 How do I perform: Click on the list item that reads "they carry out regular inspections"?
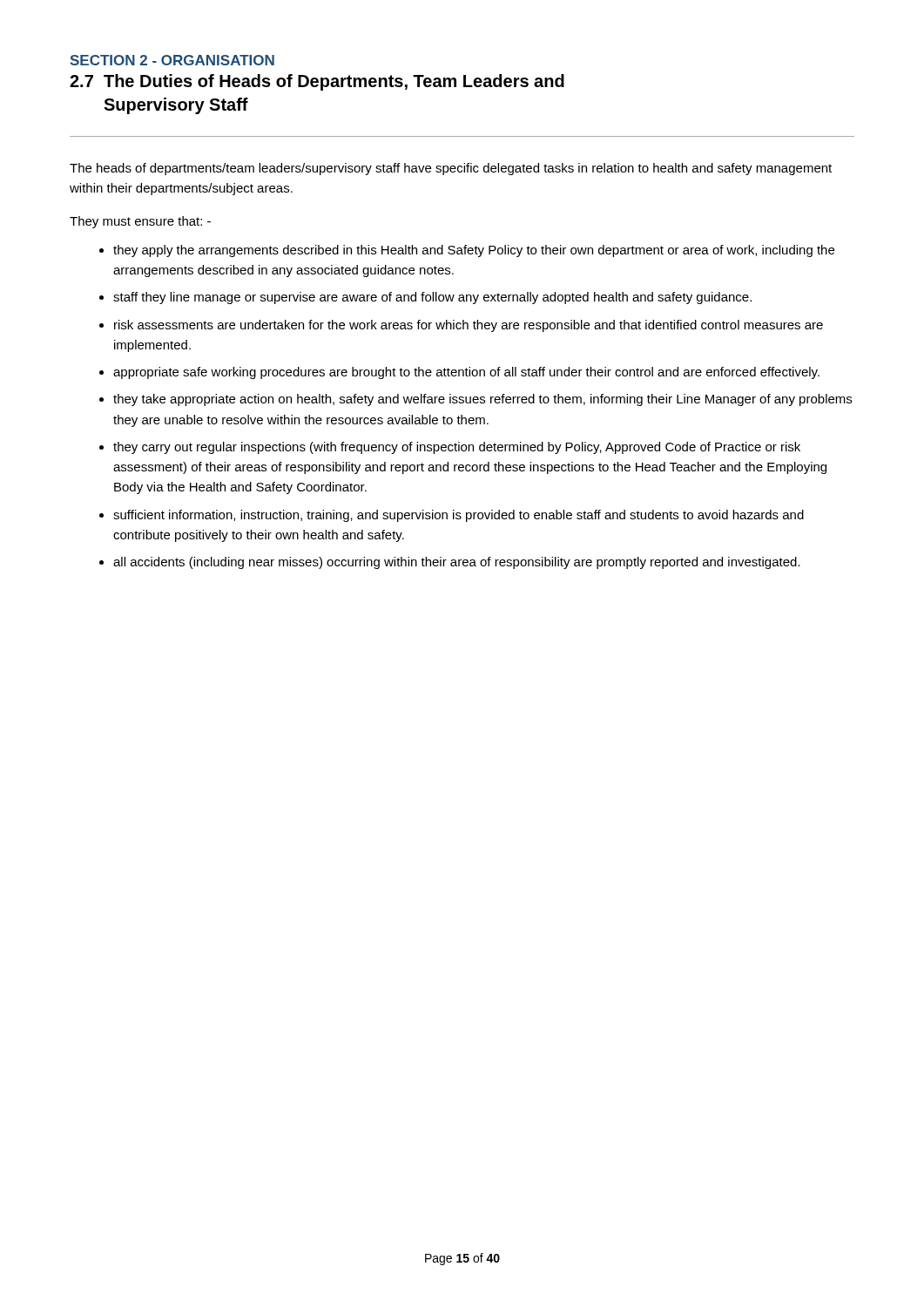tap(470, 467)
